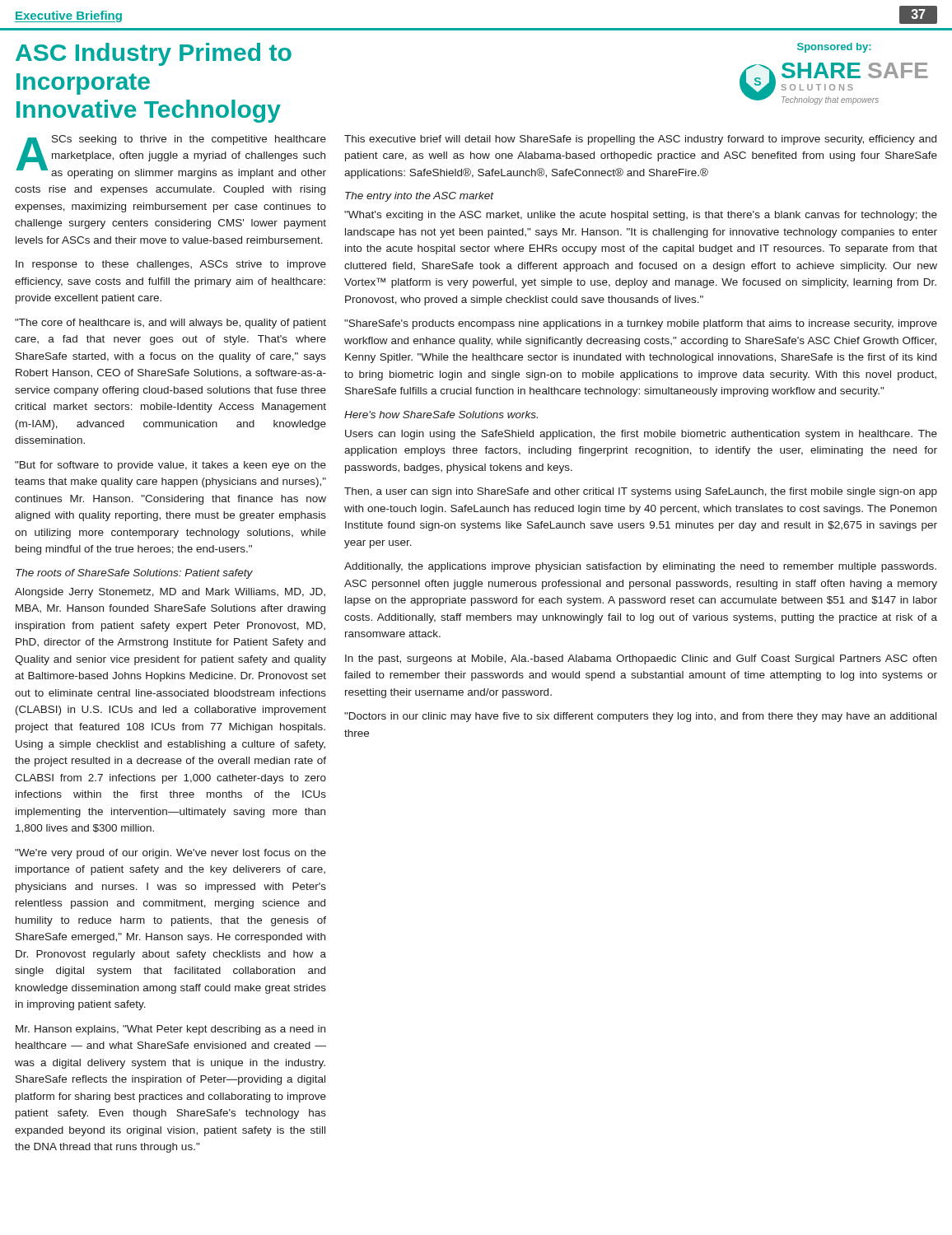
Task: Find the section header with the text "Here's how ShareSafe Solutions works."
Action: (442, 414)
